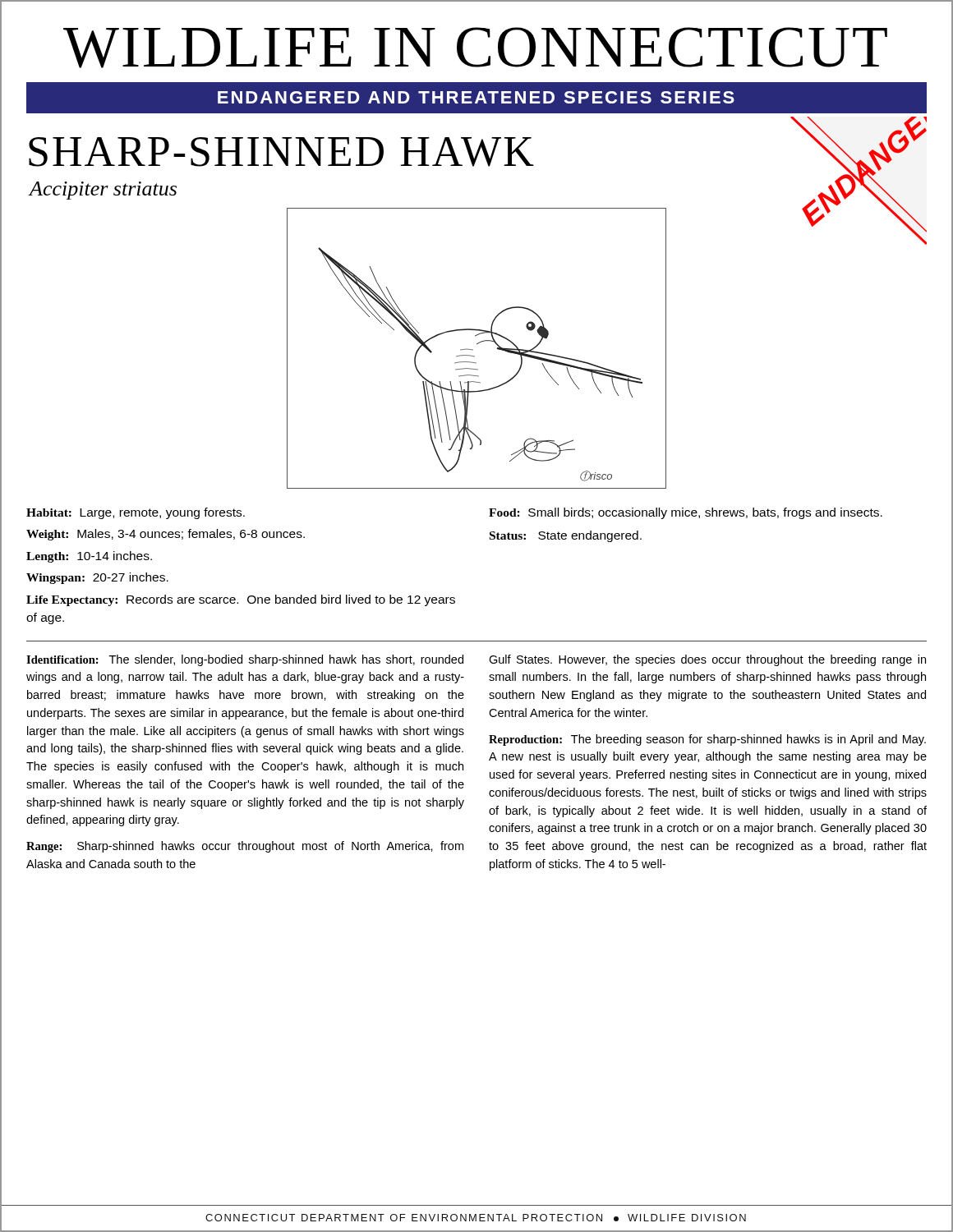
Task: Where is the passage that starts "Weight: Males, 3-4 ounces; females, 6-8"?
Action: tap(166, 534)
